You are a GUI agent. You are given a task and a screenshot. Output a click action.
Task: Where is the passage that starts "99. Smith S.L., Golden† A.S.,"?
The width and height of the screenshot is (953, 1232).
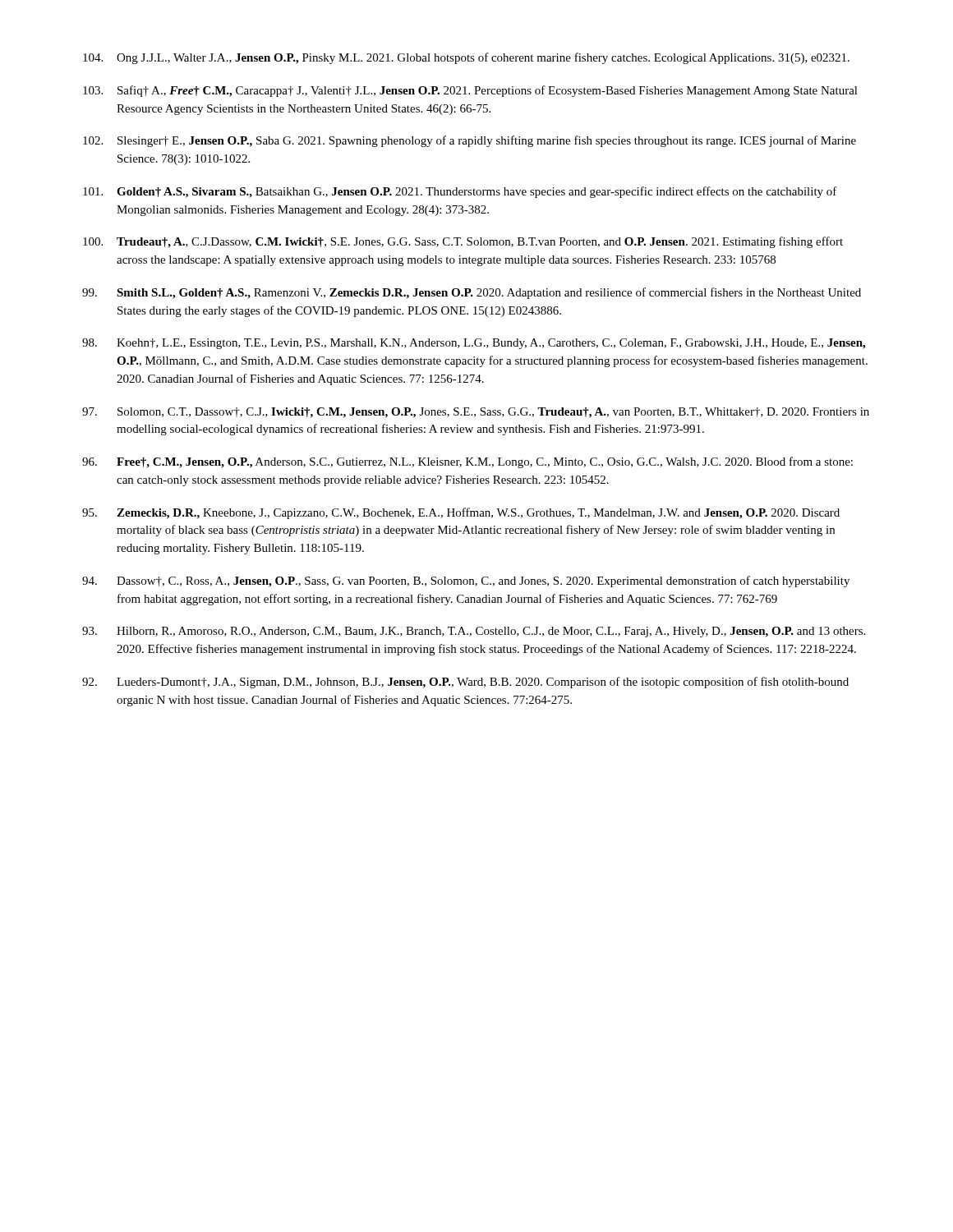[x=476, y=302]
